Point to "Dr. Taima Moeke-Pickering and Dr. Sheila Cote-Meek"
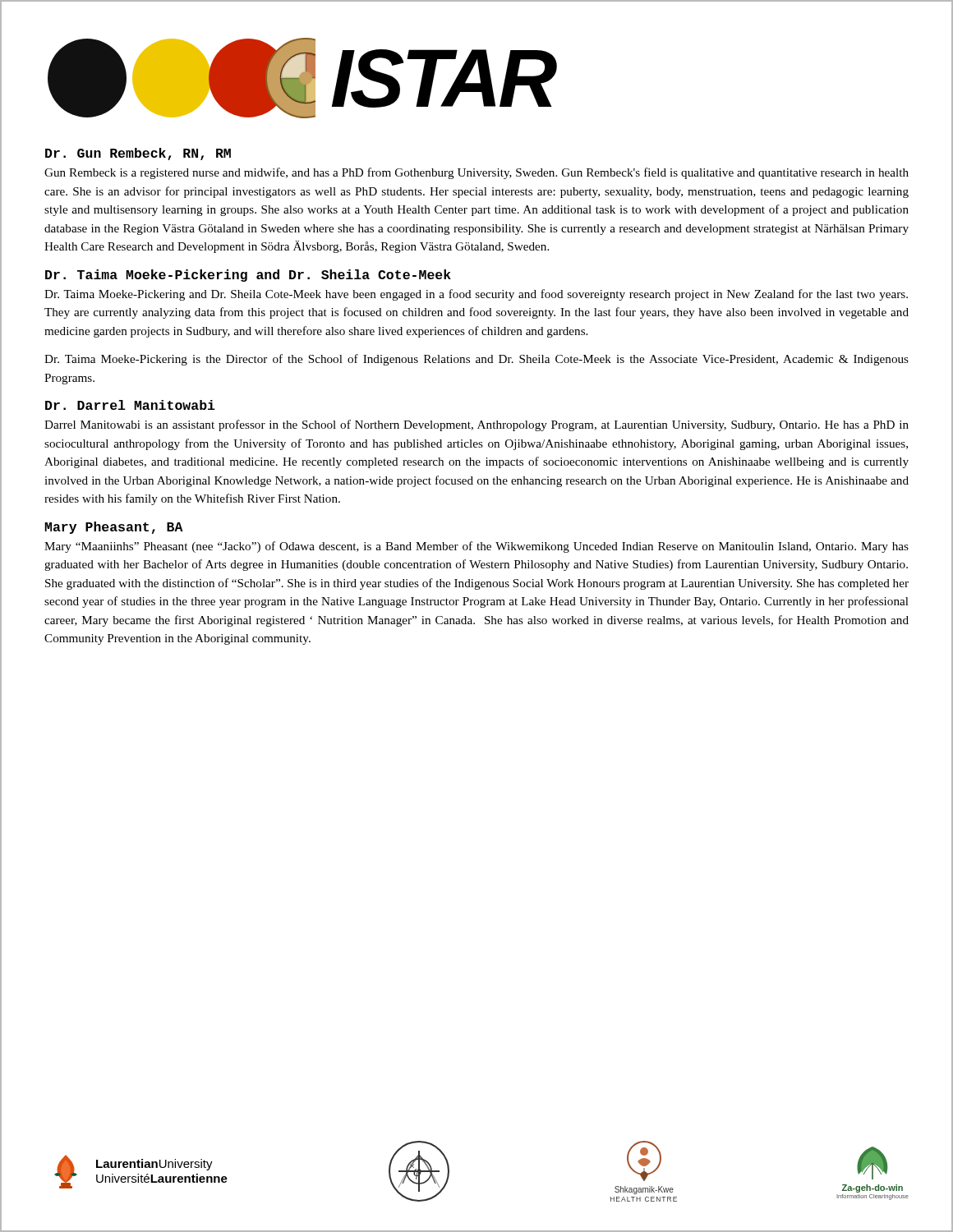This screenshot has height=1232, width=953. pos(248,275)
